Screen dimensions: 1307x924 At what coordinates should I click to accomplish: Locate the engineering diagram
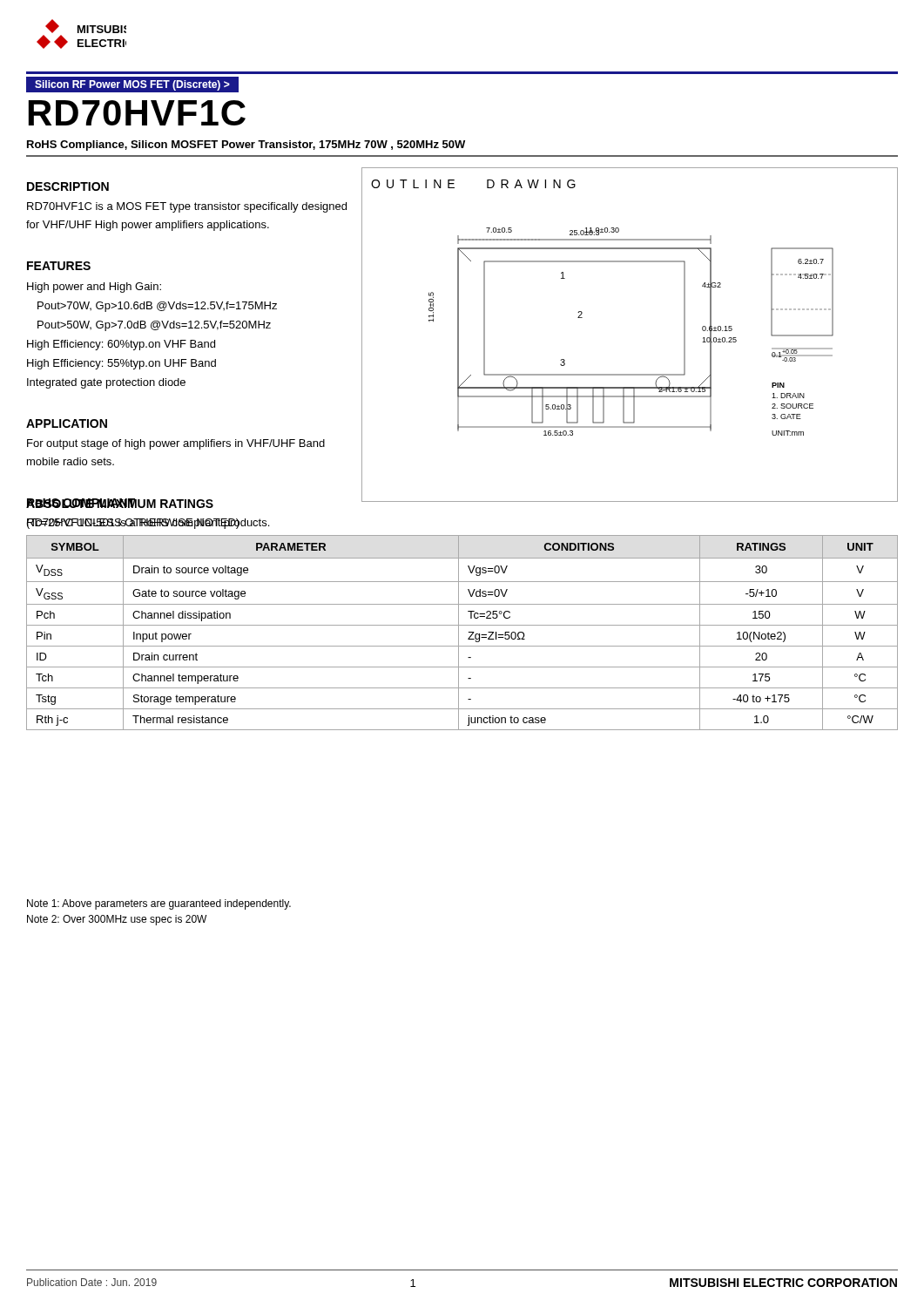tap(630, 335)
